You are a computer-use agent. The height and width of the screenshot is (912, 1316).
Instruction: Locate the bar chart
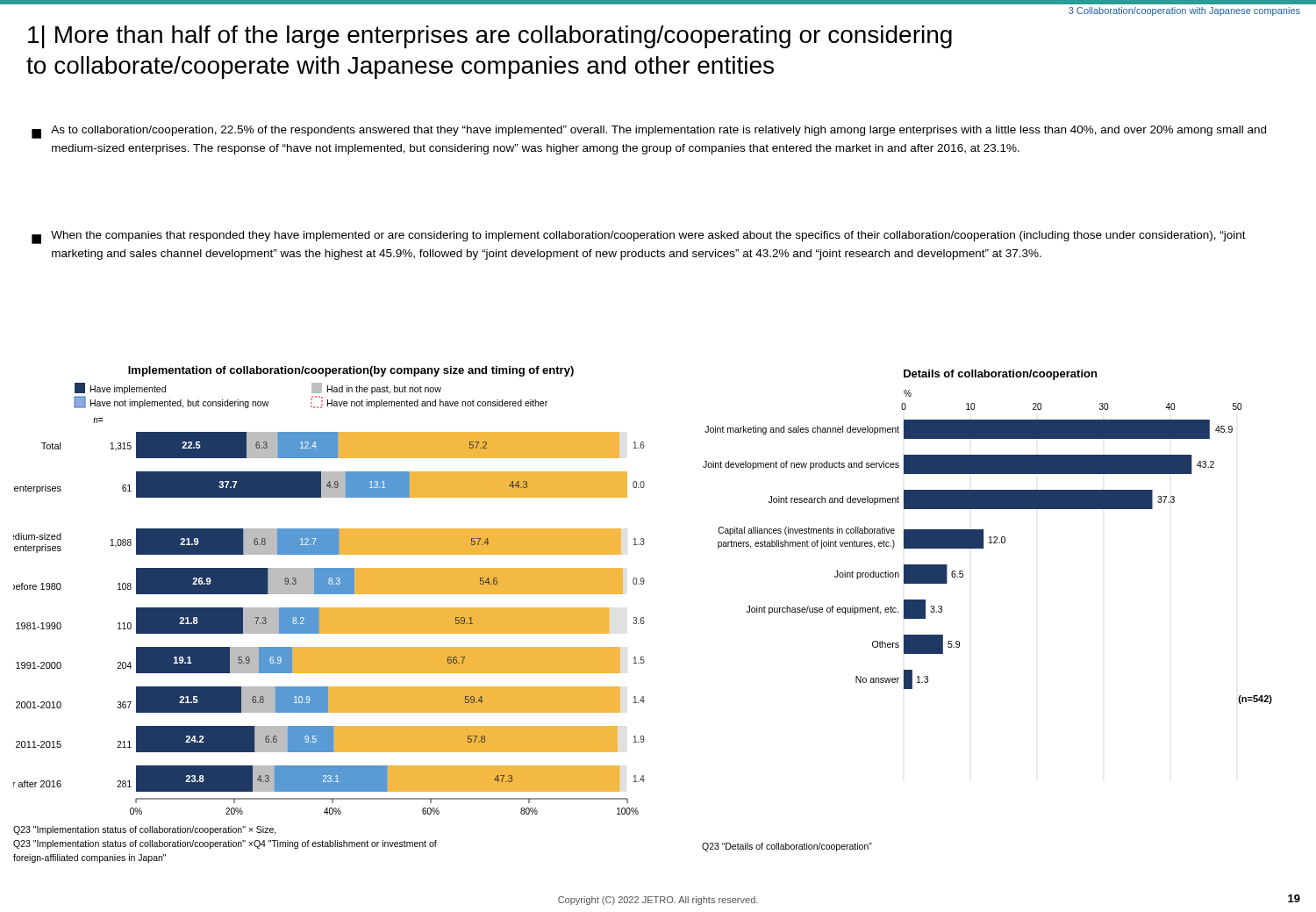[x=1000, y=592]
